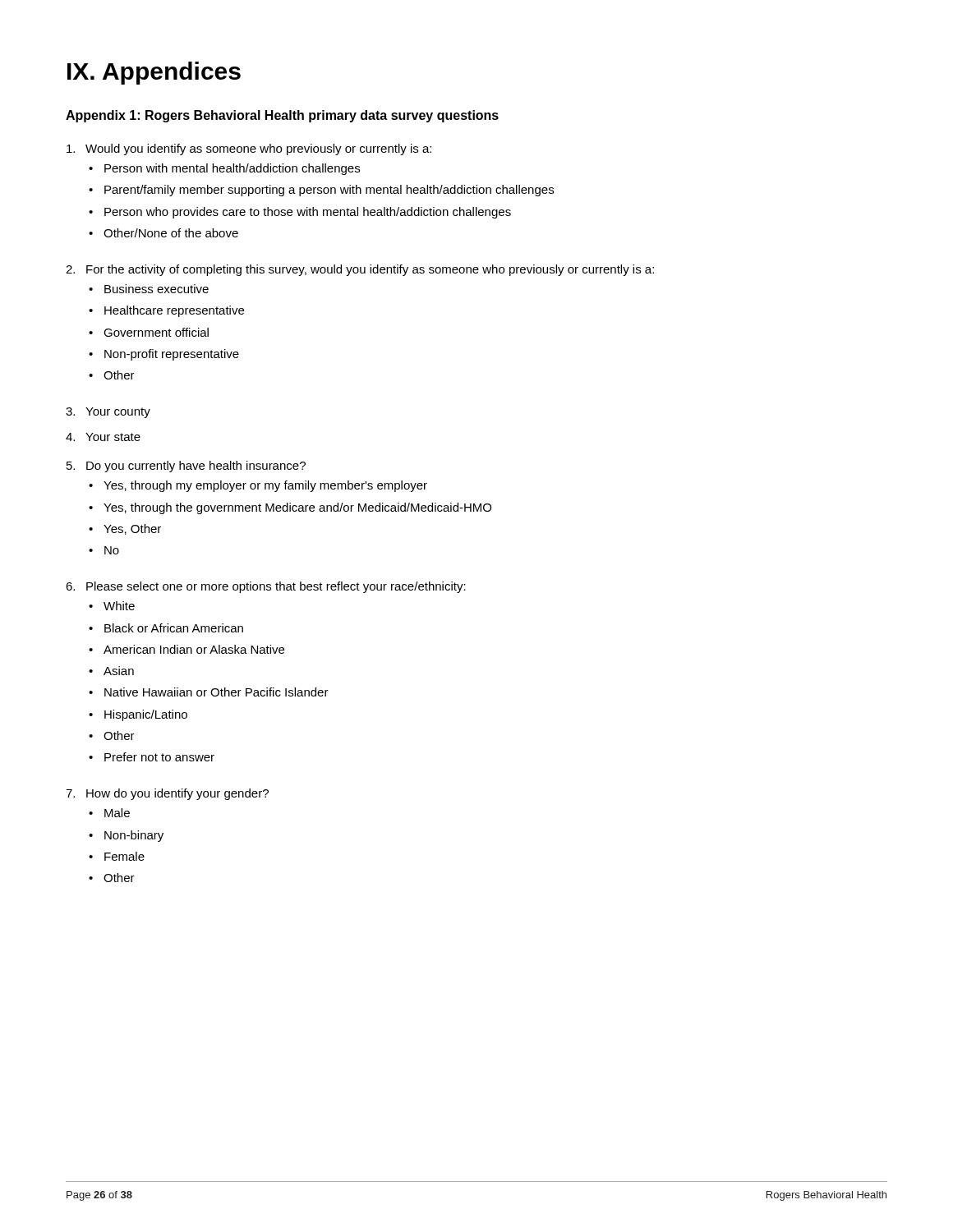Navigate to the element starting "IX. Appendices"
The image size is (953, 1232).
154,71
